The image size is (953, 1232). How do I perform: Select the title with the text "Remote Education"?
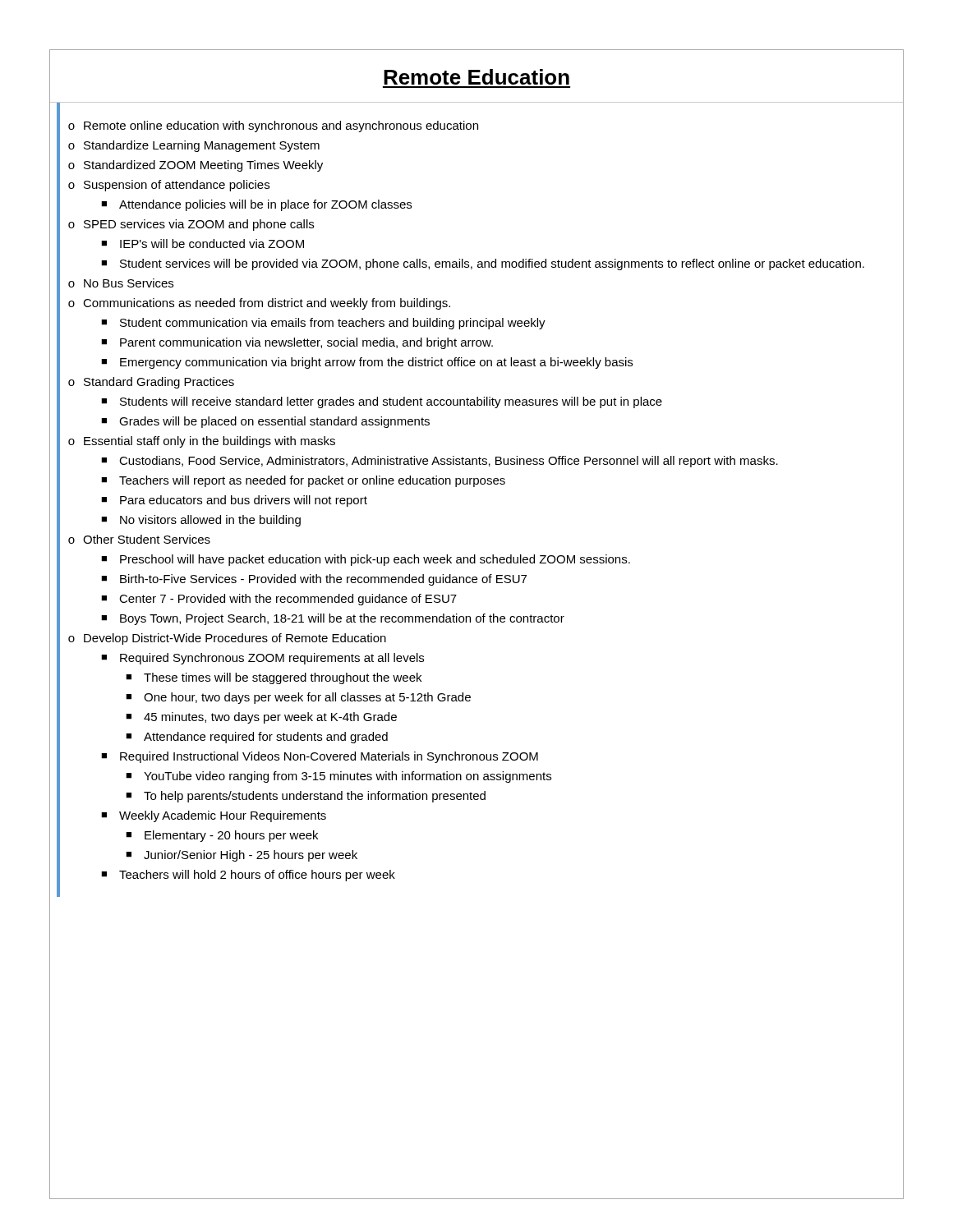[476, 78]
